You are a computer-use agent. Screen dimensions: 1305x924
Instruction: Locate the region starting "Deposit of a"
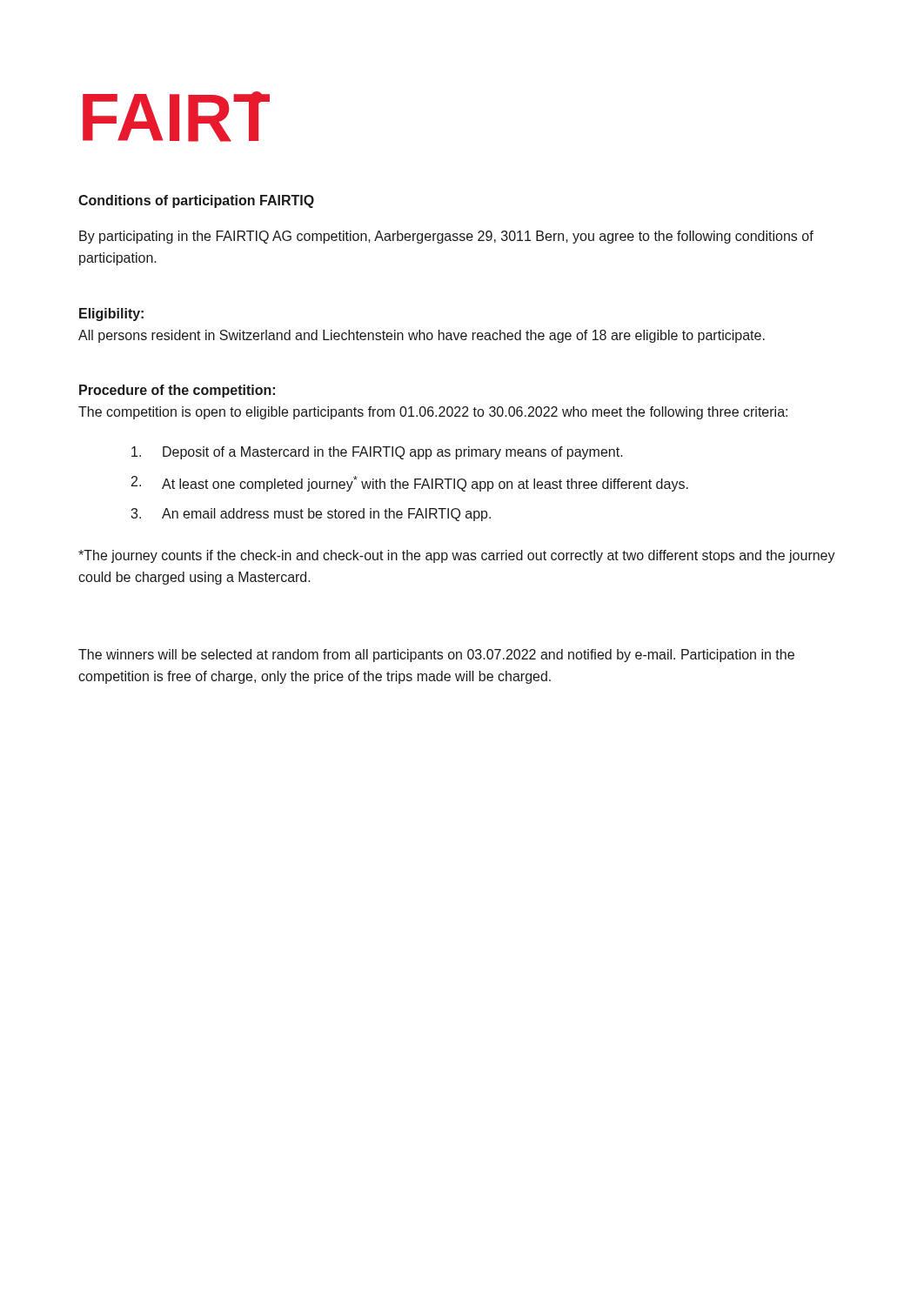[x=377, y=452]
